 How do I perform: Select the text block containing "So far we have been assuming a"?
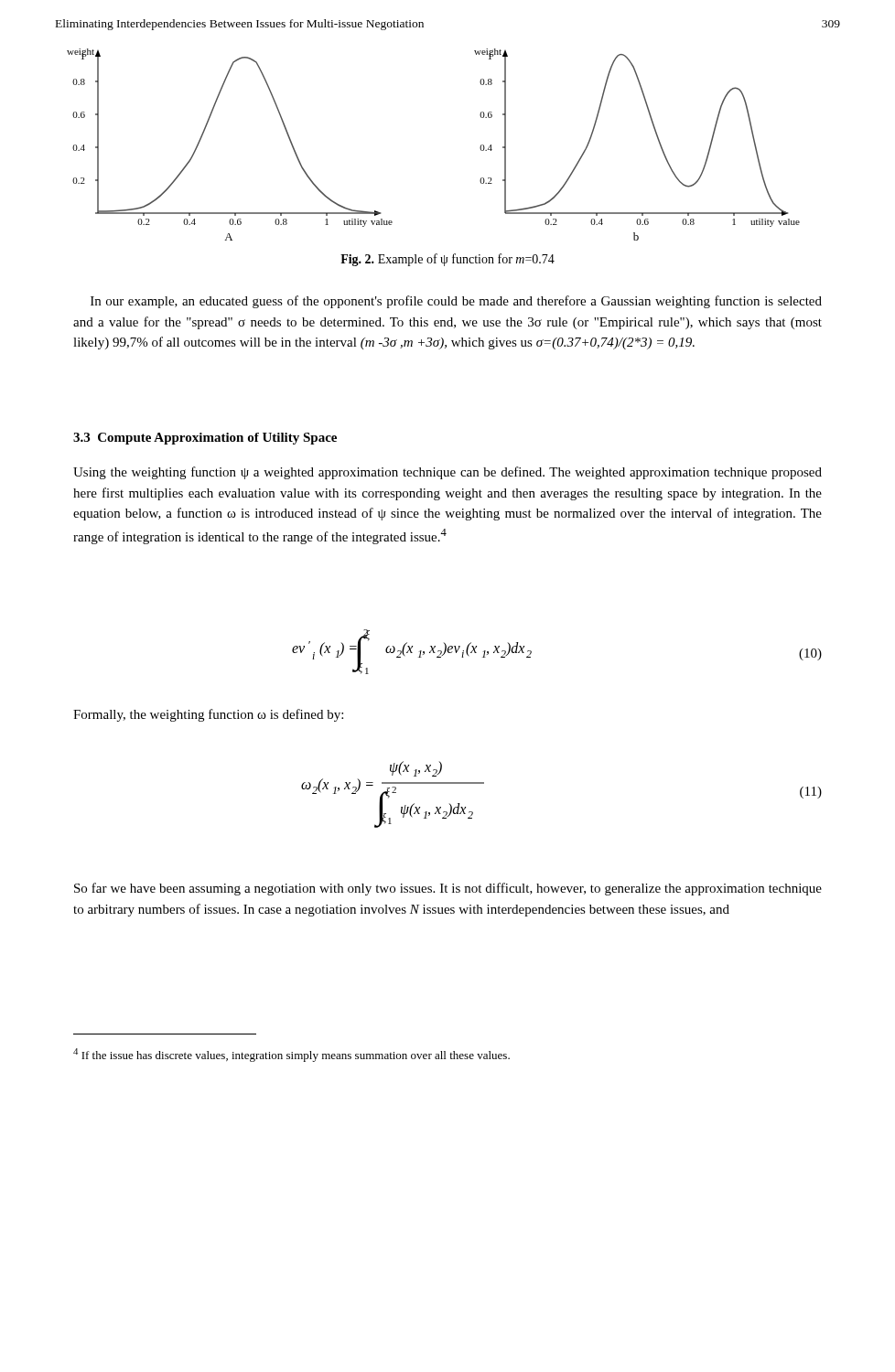tap(448, 898)
